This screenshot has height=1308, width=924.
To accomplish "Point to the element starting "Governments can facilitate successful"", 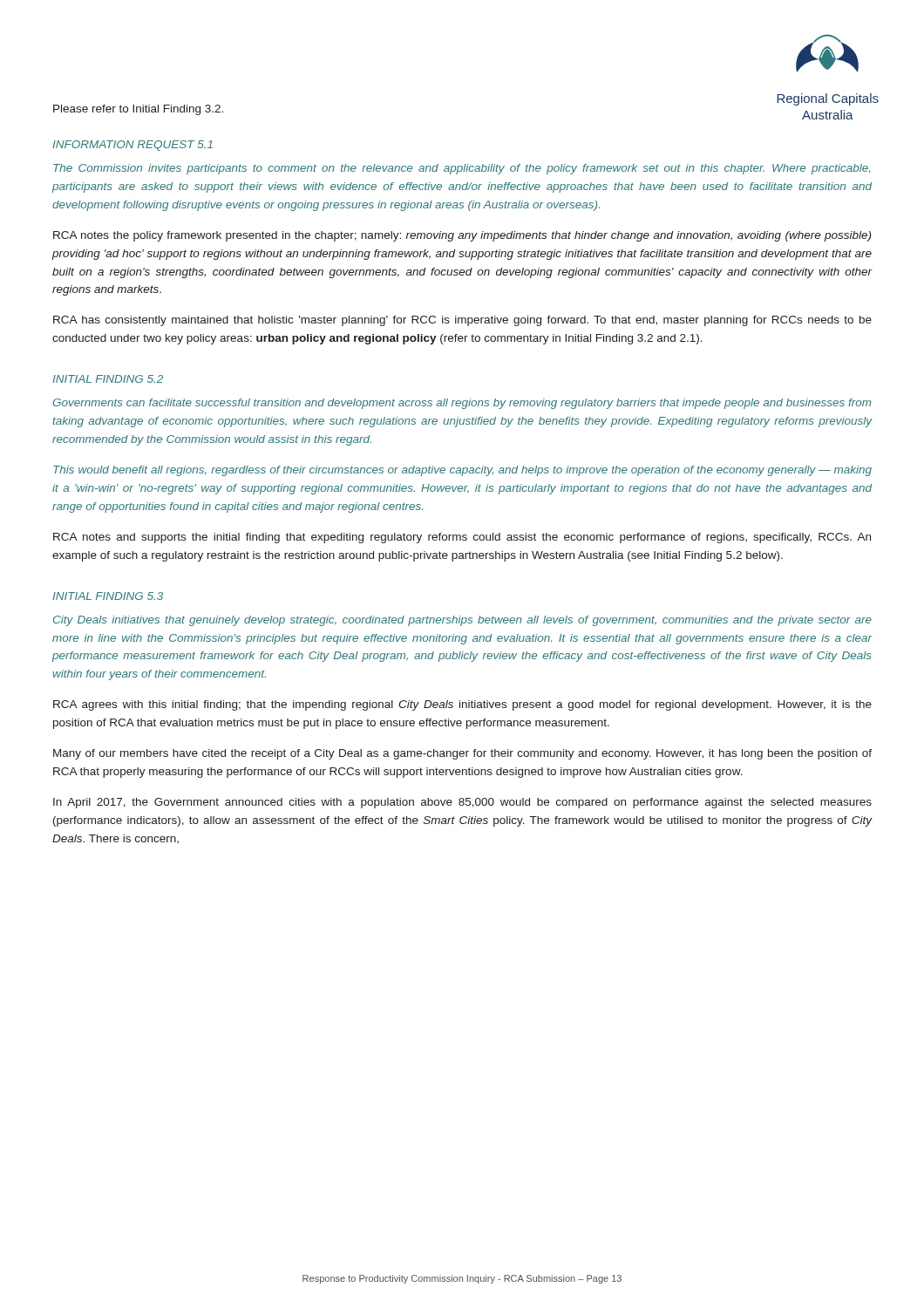I will pyautogui.click(x=462, y=421).
